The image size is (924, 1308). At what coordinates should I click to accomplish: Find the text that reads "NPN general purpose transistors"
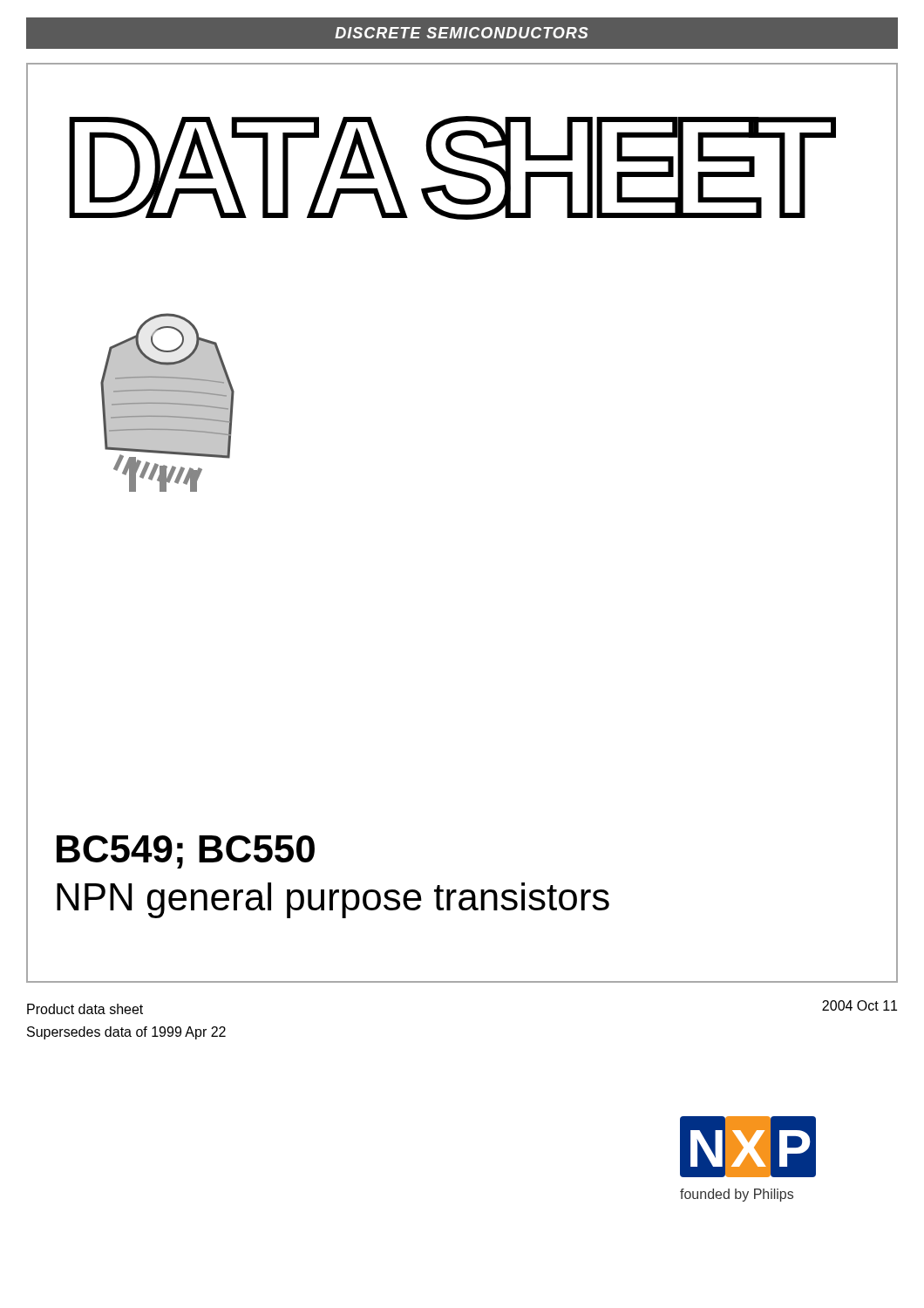click(332, 897)
